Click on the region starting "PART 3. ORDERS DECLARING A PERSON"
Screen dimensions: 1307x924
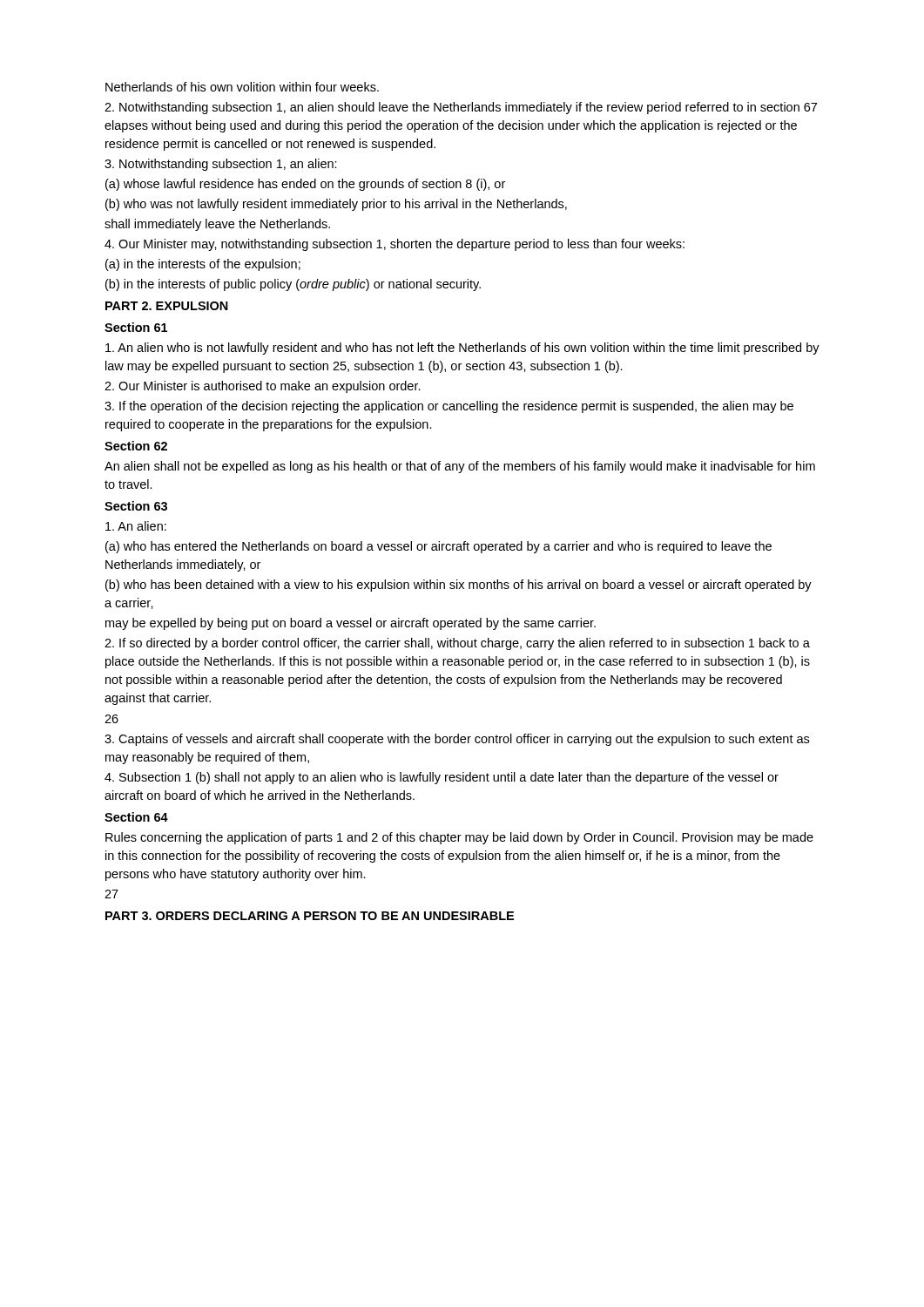pyautogui.click(x=309, y=915)
